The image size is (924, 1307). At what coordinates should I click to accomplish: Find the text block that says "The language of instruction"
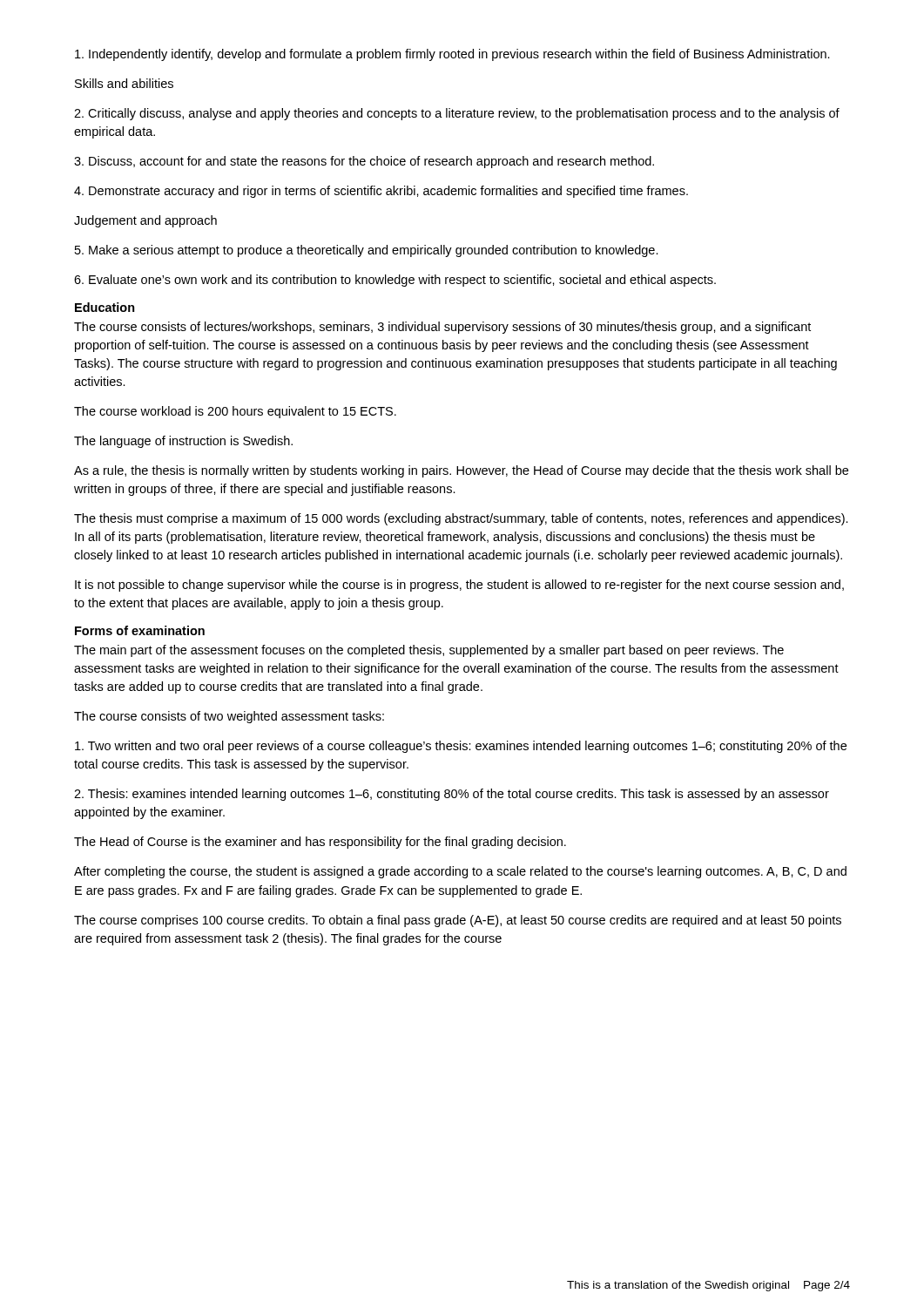pos(184,441)
